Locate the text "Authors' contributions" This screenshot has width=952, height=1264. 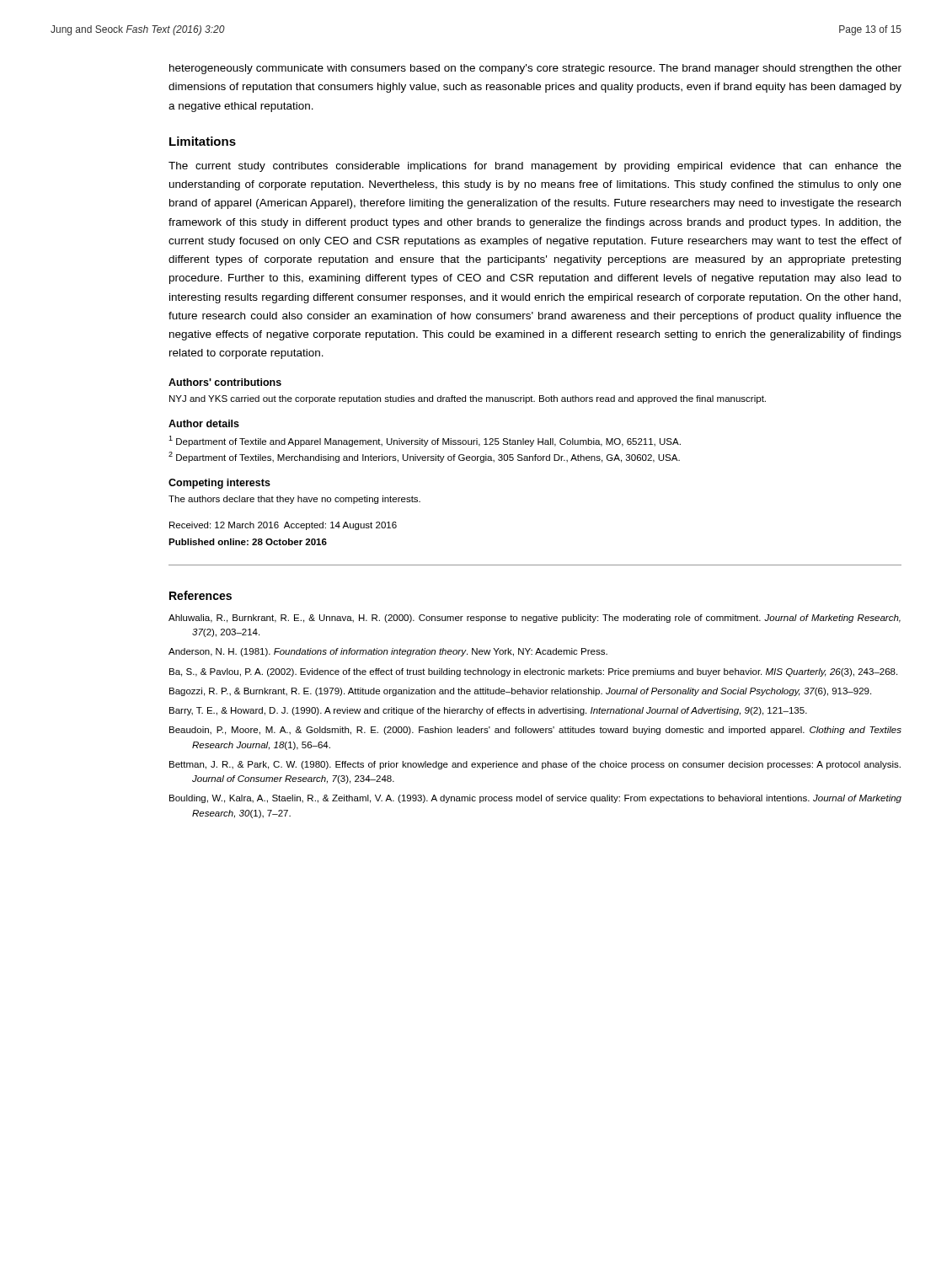pos(225,382)
